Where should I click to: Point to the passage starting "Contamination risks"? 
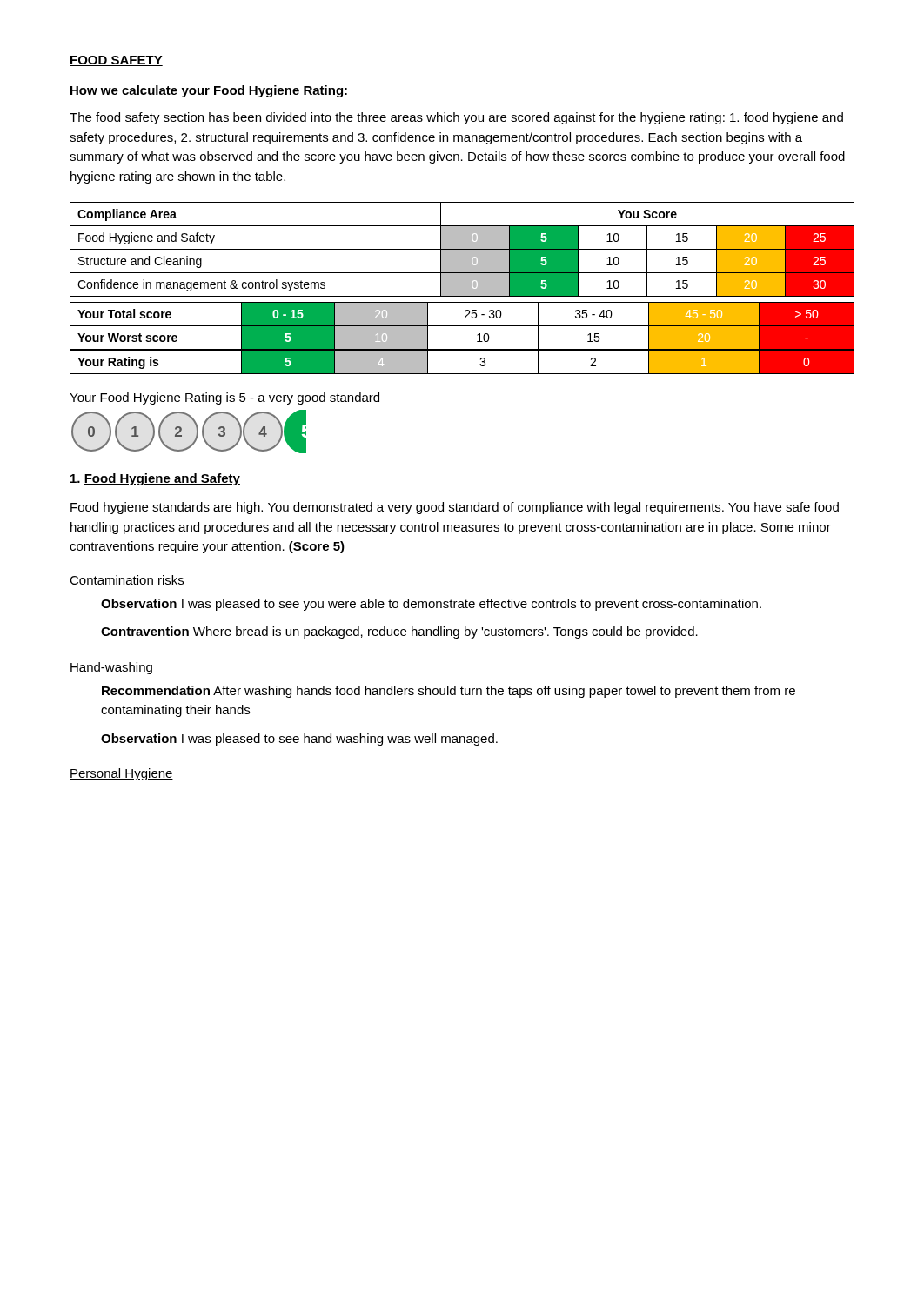tap(127, 579)
